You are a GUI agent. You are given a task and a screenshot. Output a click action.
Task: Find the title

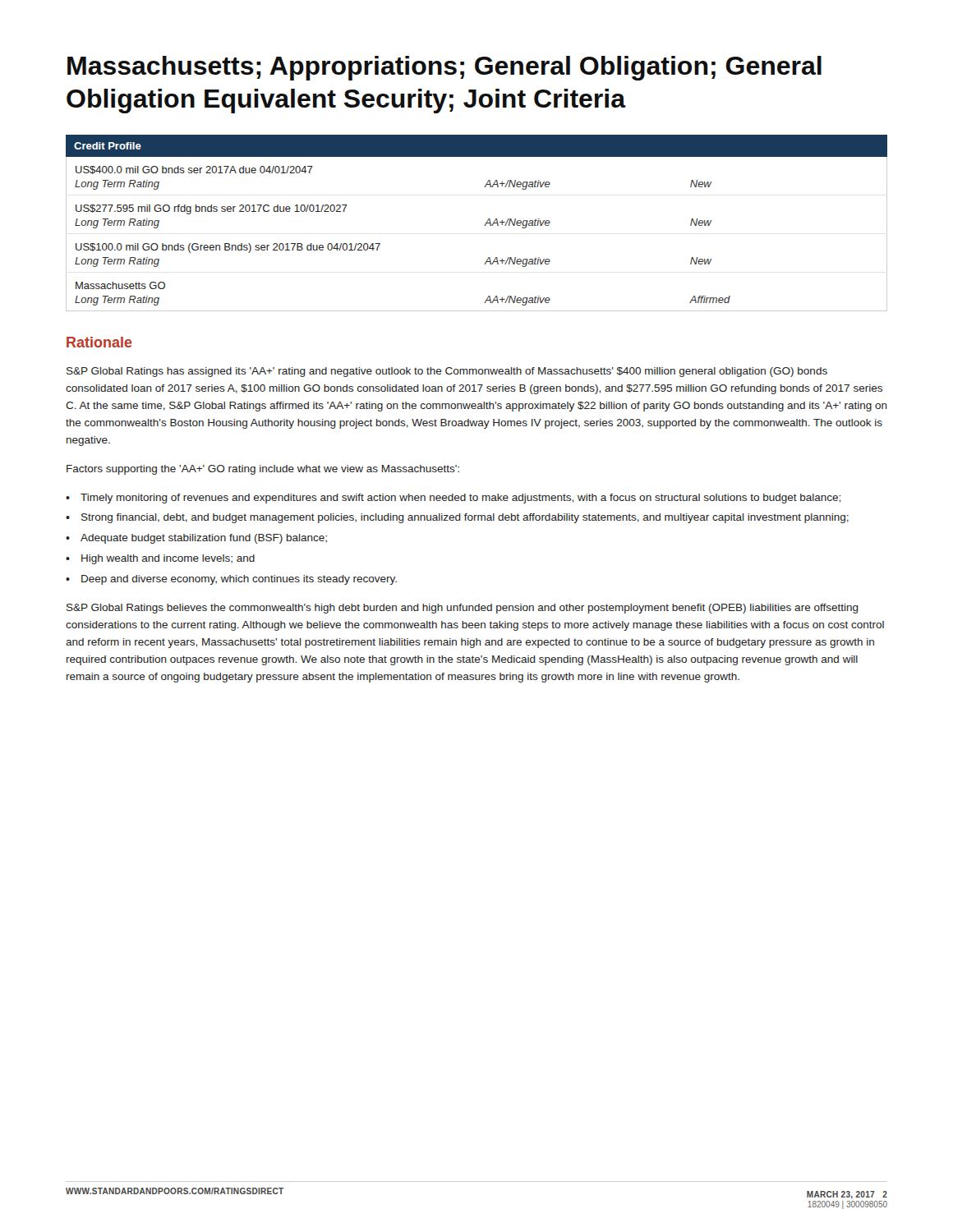pyautogui.click(x=476, y=82)
